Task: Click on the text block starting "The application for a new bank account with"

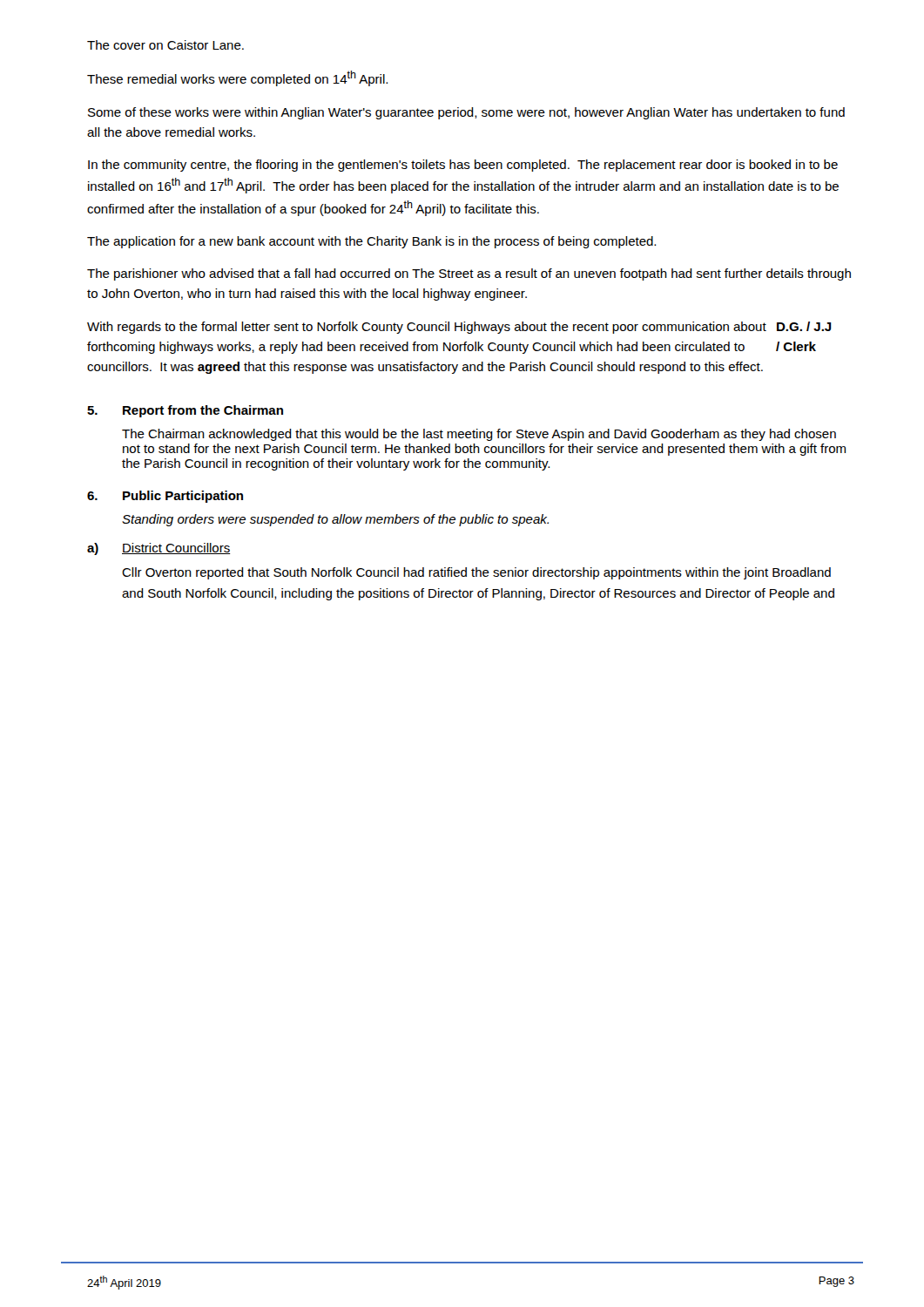Action: click(372, 241)
